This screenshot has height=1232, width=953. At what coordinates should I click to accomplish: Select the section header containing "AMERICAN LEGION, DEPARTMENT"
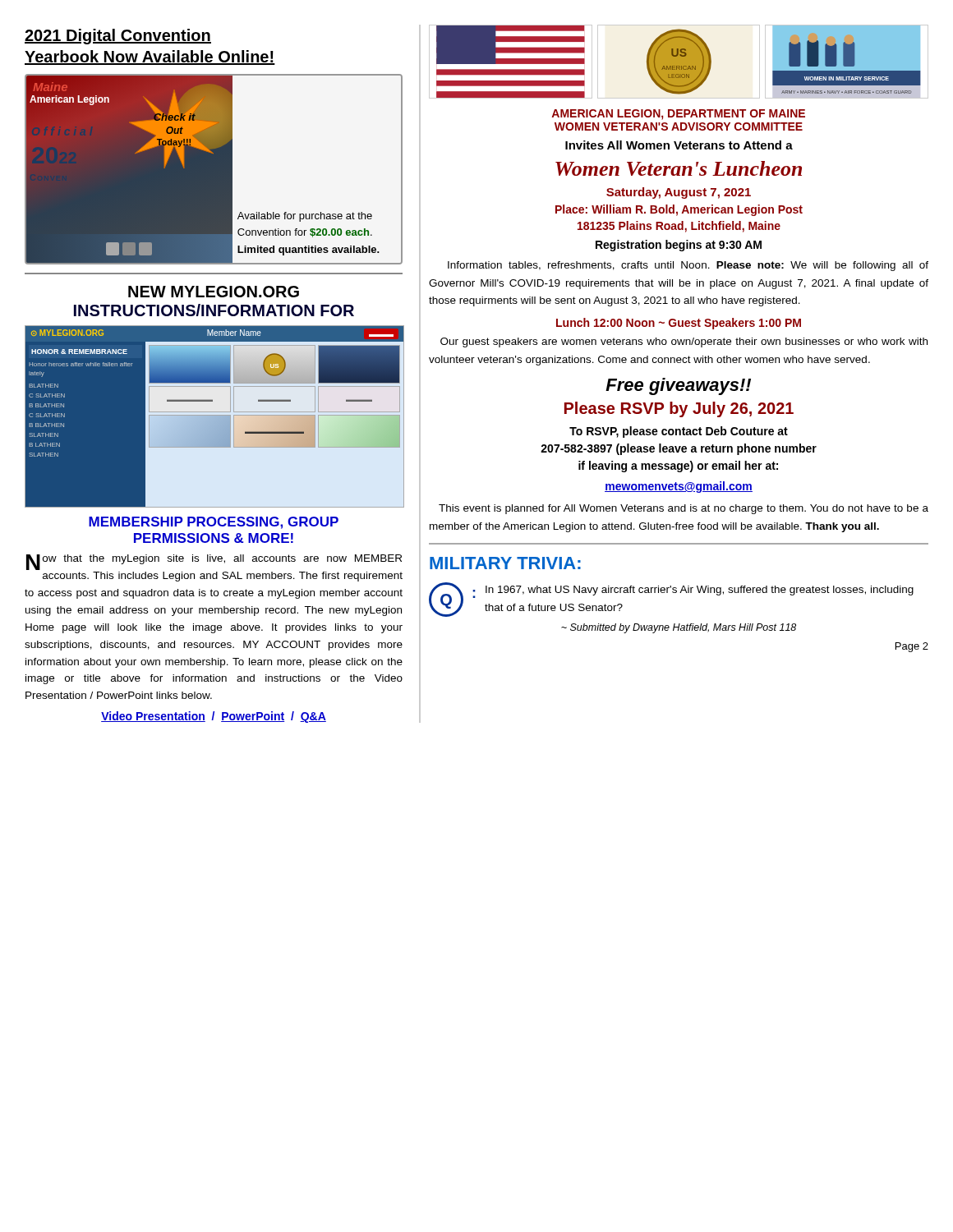click(679, 120)
